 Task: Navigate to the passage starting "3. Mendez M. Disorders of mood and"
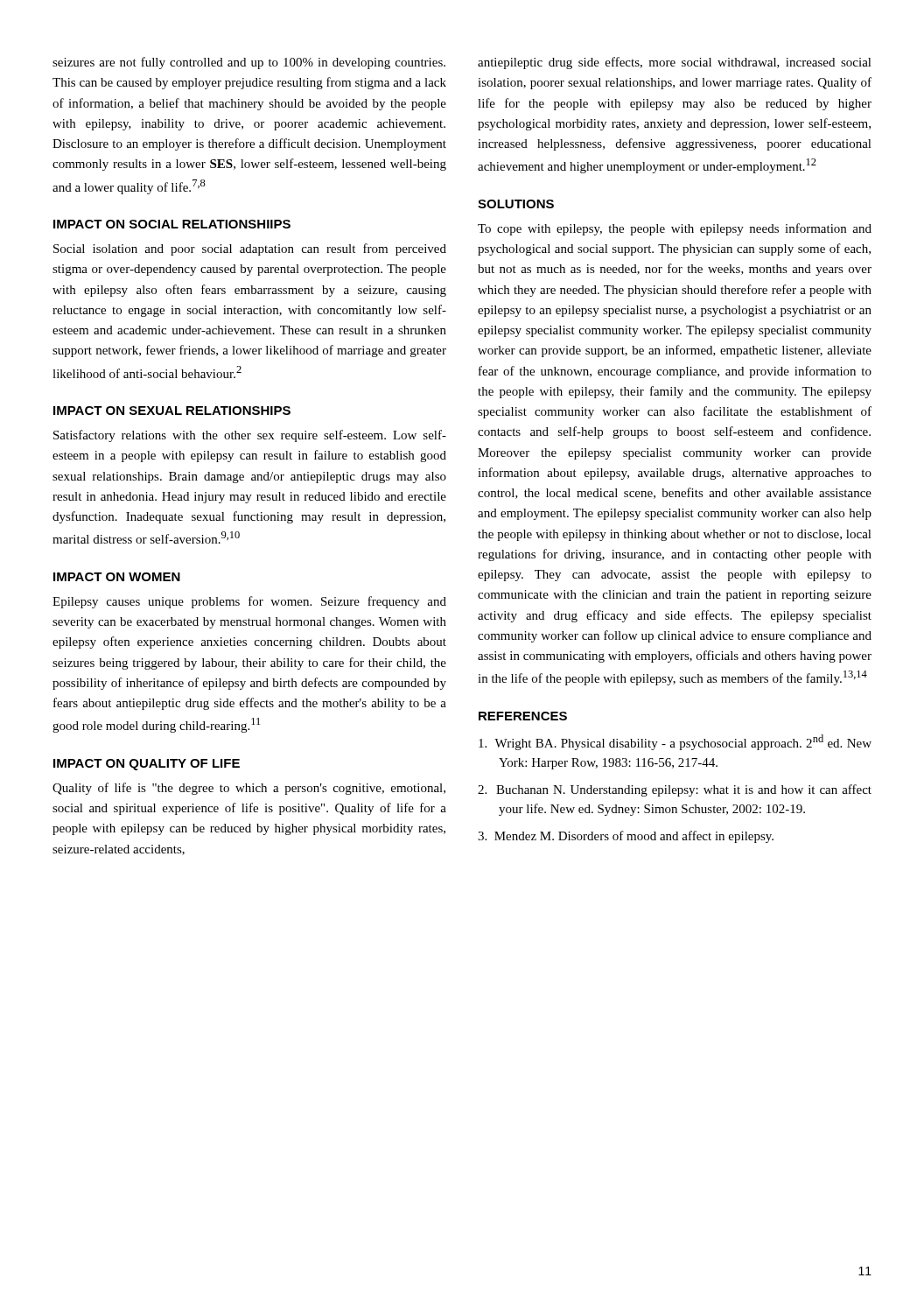pos(626,836)
